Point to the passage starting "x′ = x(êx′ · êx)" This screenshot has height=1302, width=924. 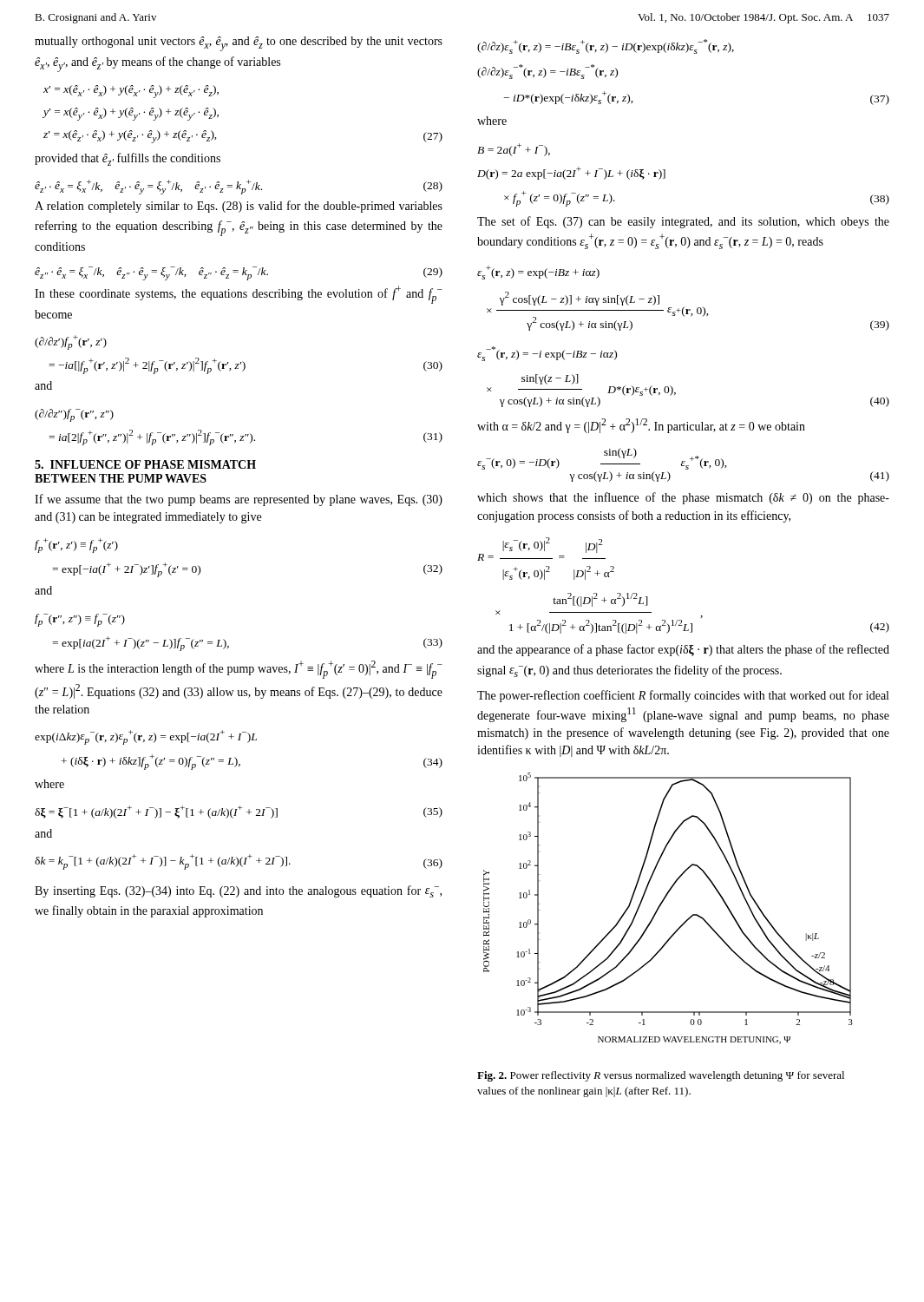(131, 92)
